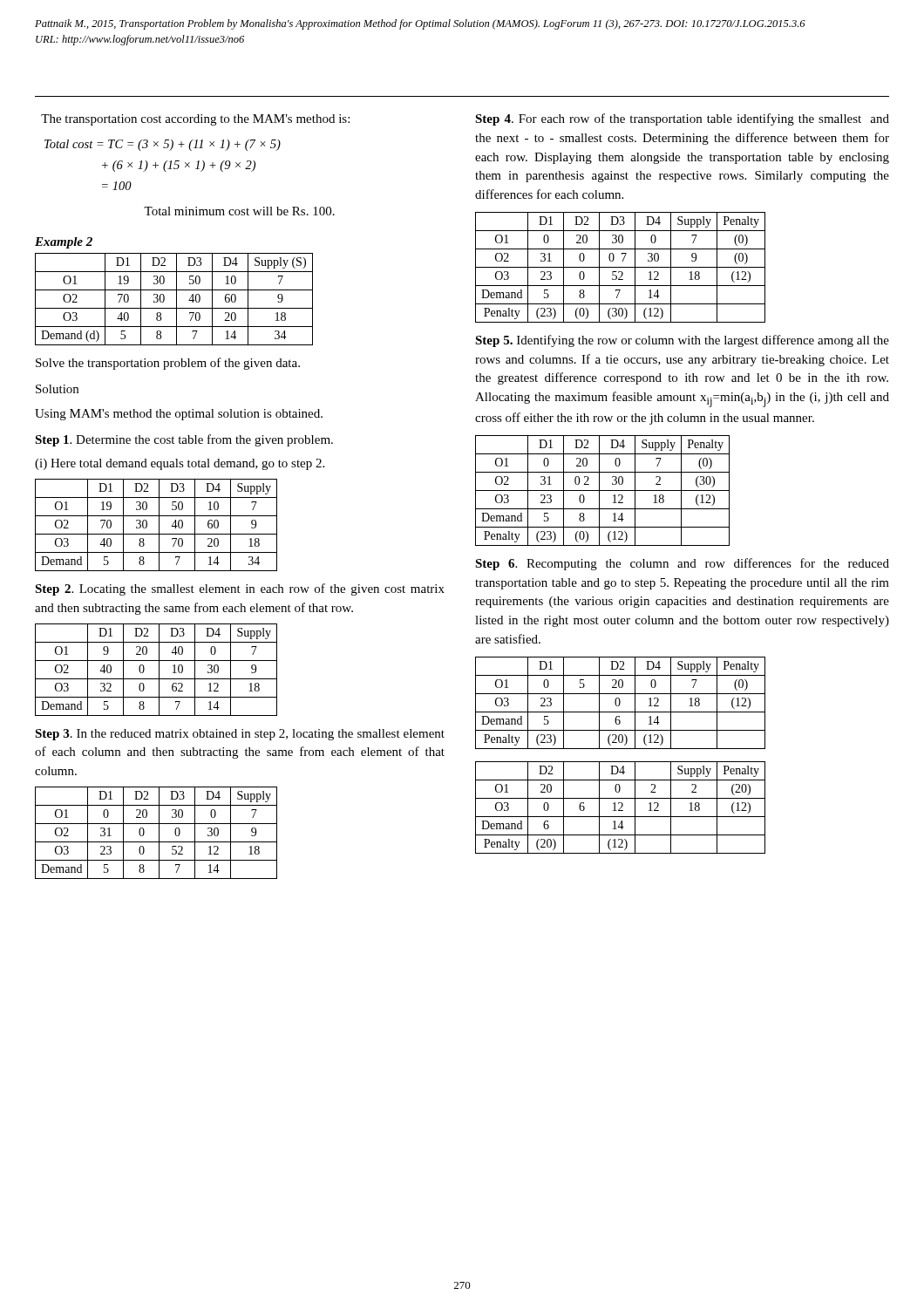924x1308 pixels.
Task: Find the table that mentions "Demand (d)"
Action: 240,299
